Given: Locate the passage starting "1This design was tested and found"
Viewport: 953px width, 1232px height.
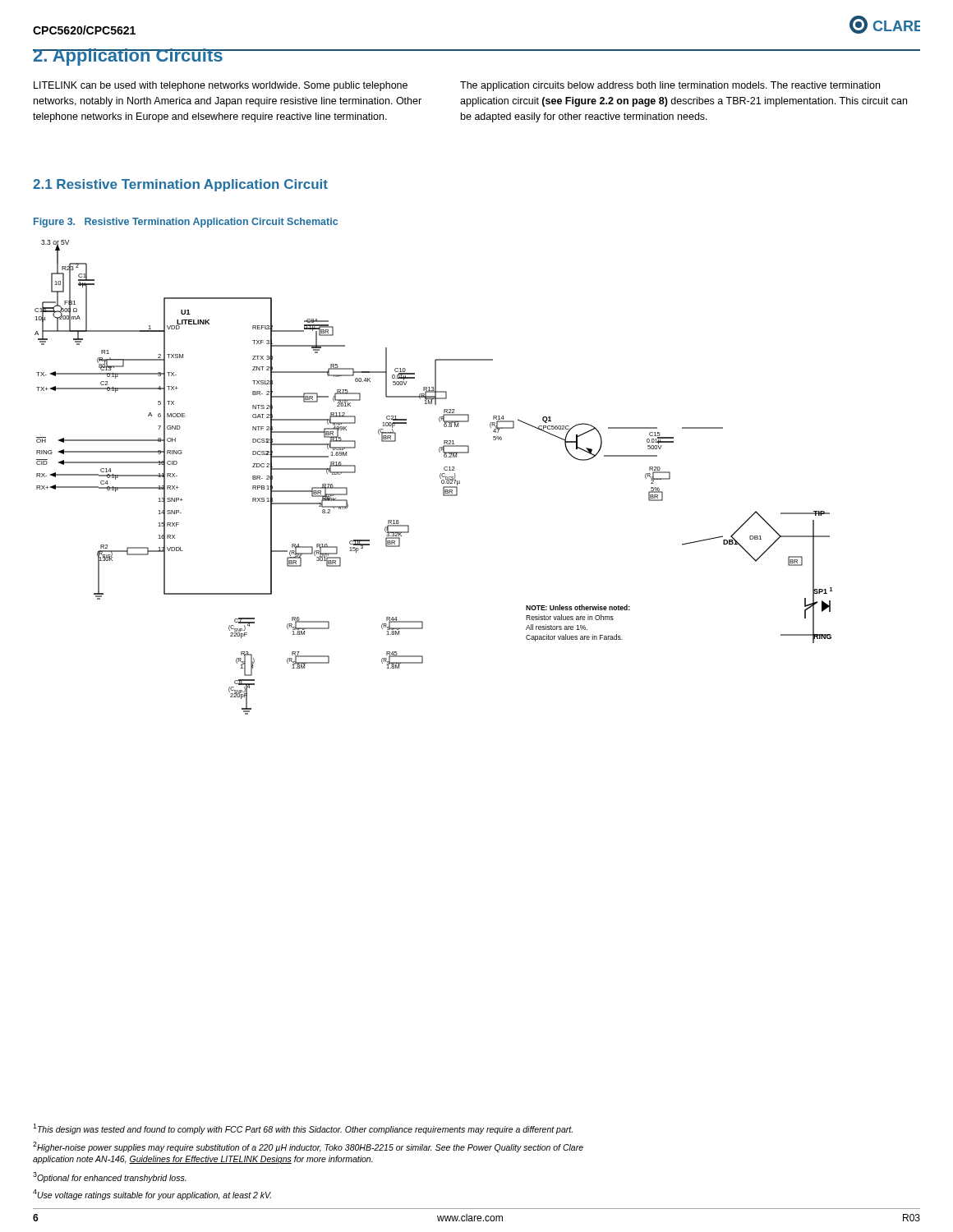Looking at the screenshot, I should pyautogui.click(x=320, y=1161).
